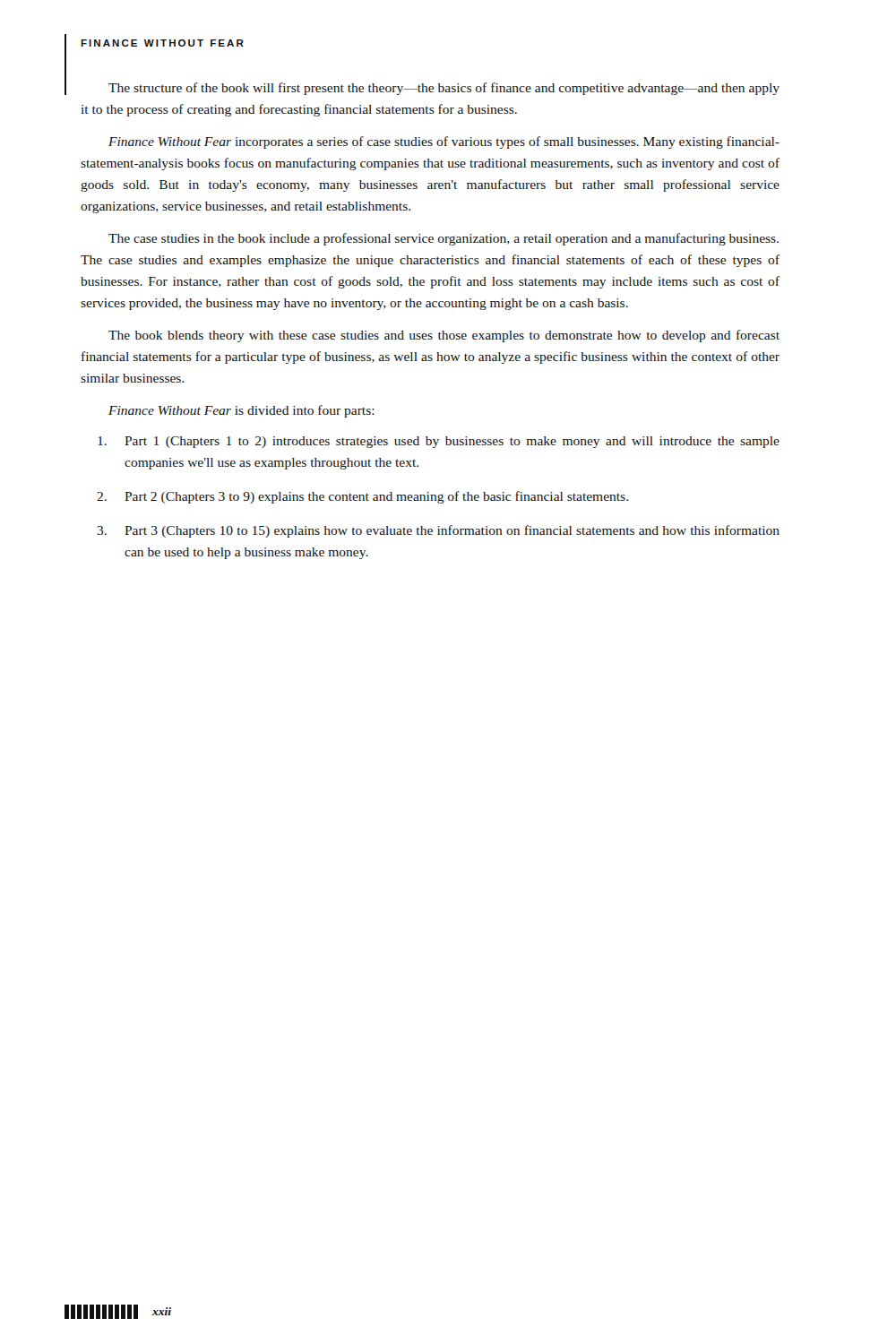
Task: Navigate to the block starting "3. Part 3 (Chapters 10 to 15) explains"
Action: [438, 541]
